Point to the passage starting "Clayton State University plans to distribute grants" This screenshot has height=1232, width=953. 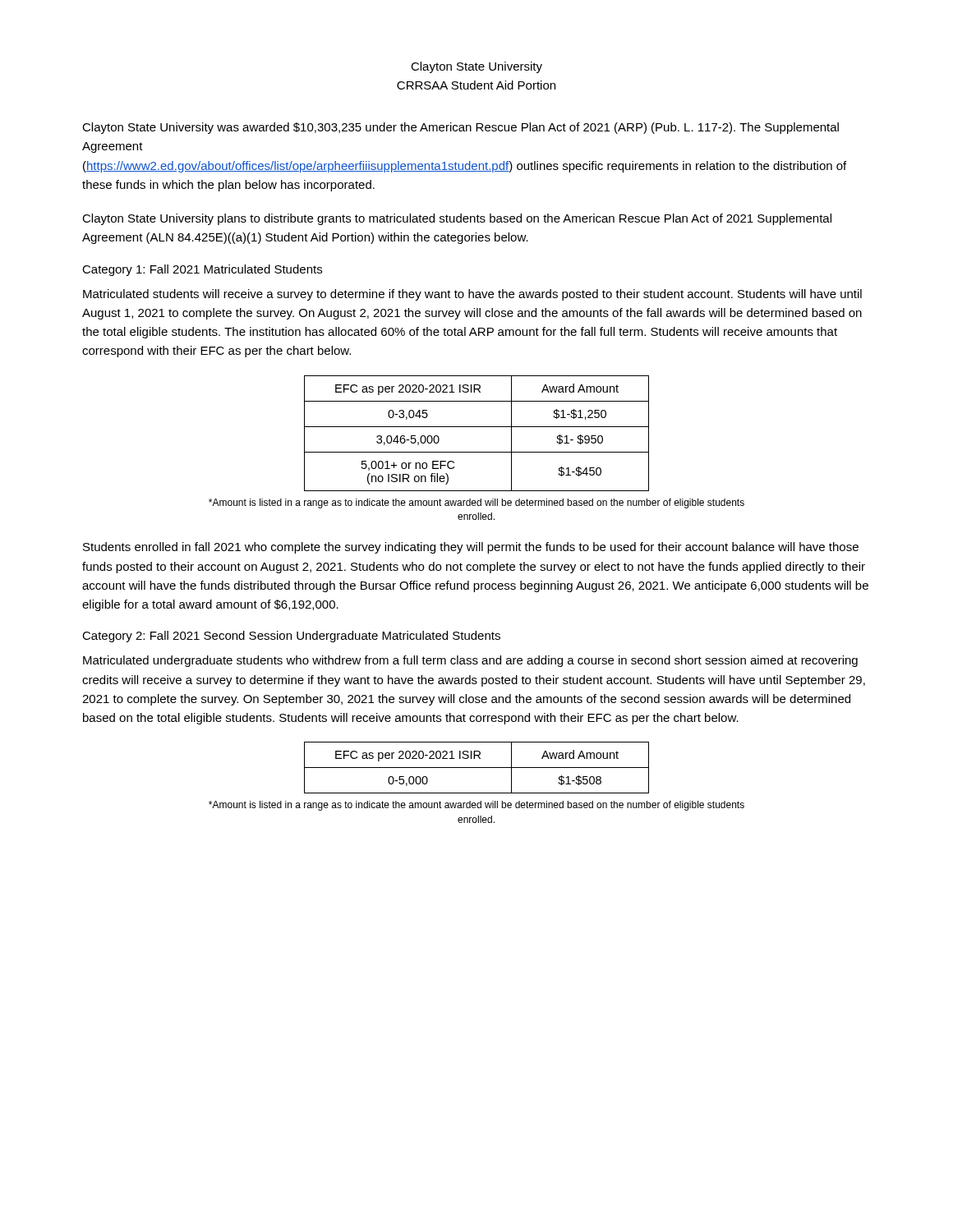coord(457,228)
